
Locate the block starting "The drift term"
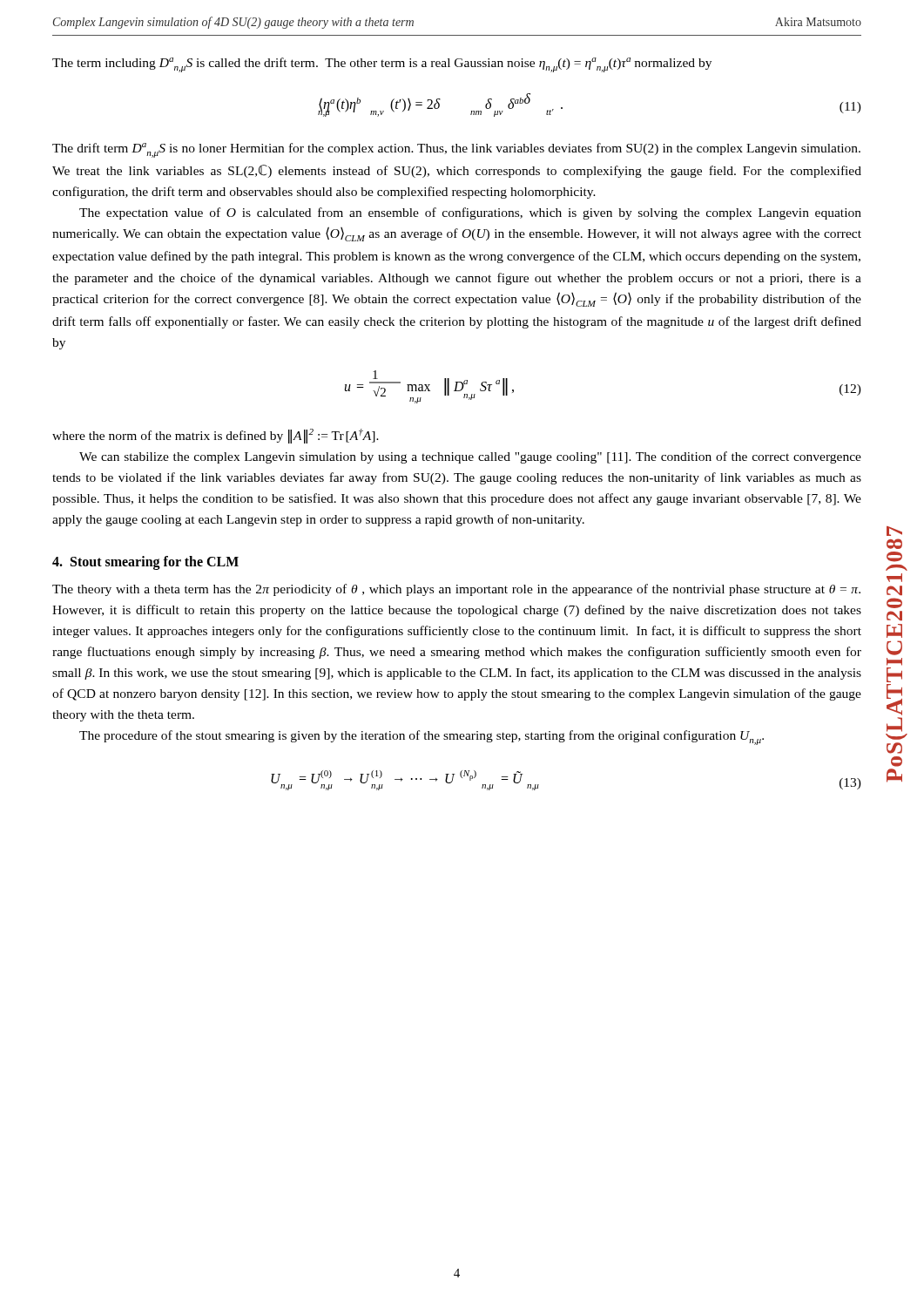[457, 245]
